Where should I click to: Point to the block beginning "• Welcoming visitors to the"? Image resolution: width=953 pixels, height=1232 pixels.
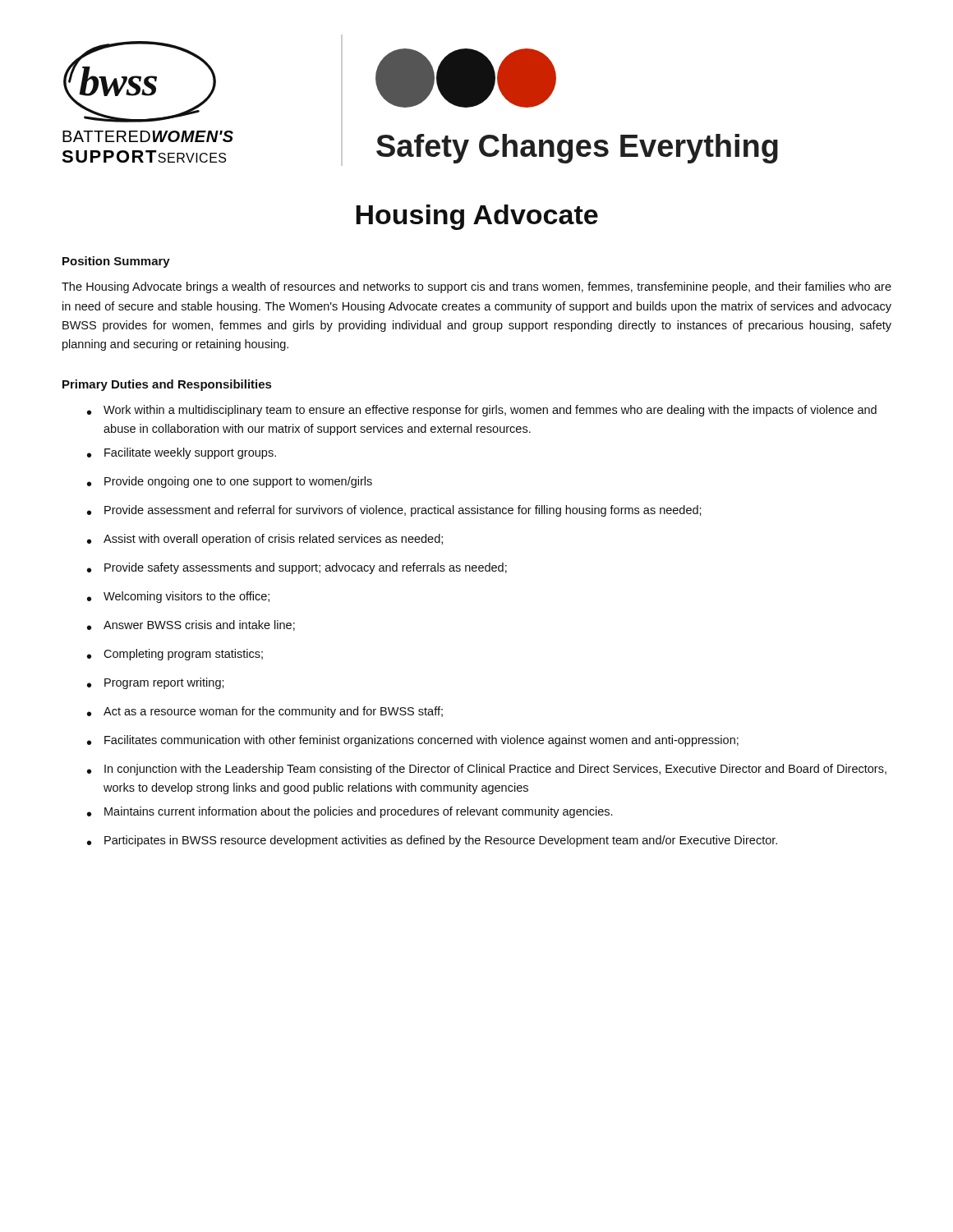(x=178, y=599)
